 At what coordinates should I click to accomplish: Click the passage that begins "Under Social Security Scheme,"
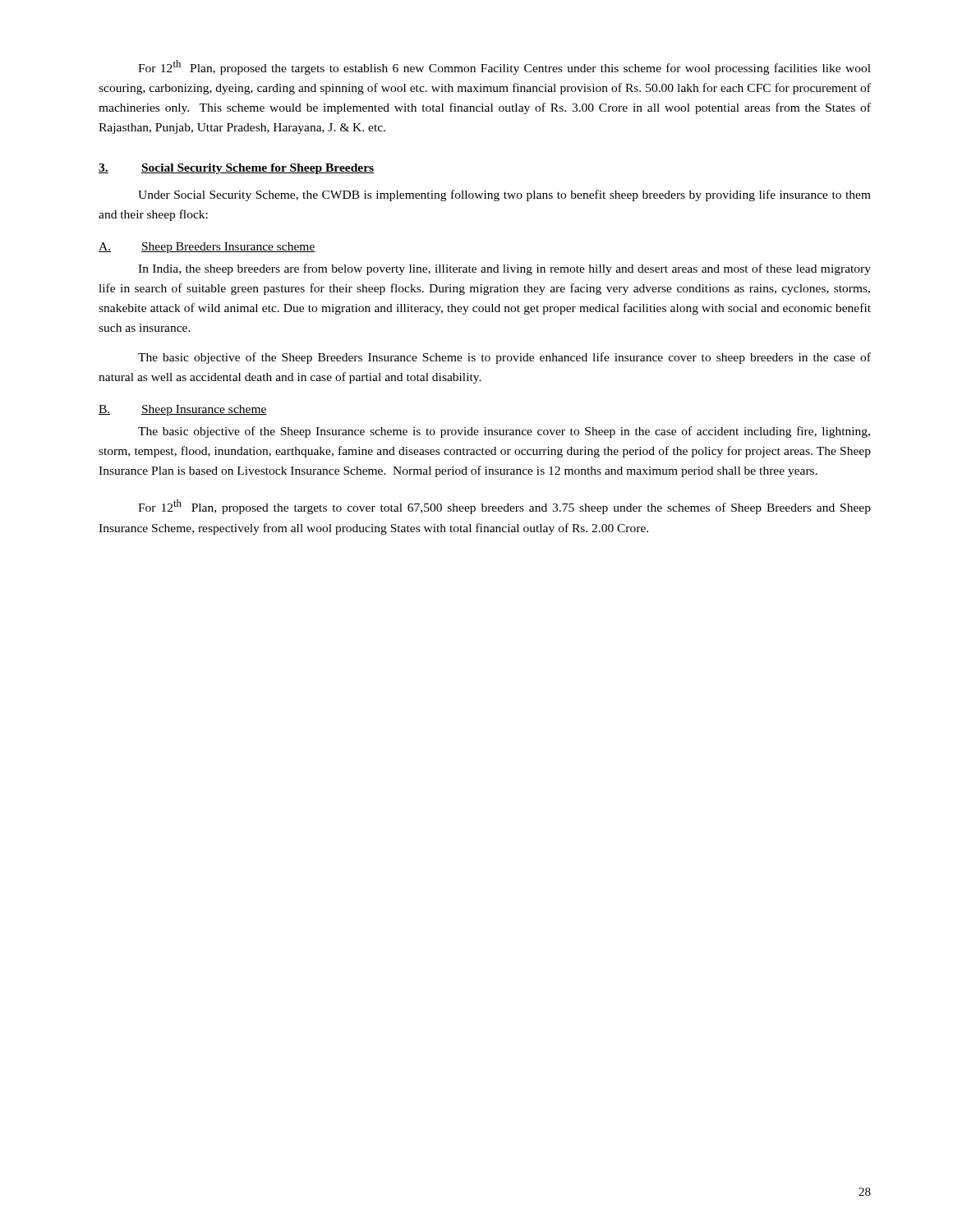click(x=485, y=205)
